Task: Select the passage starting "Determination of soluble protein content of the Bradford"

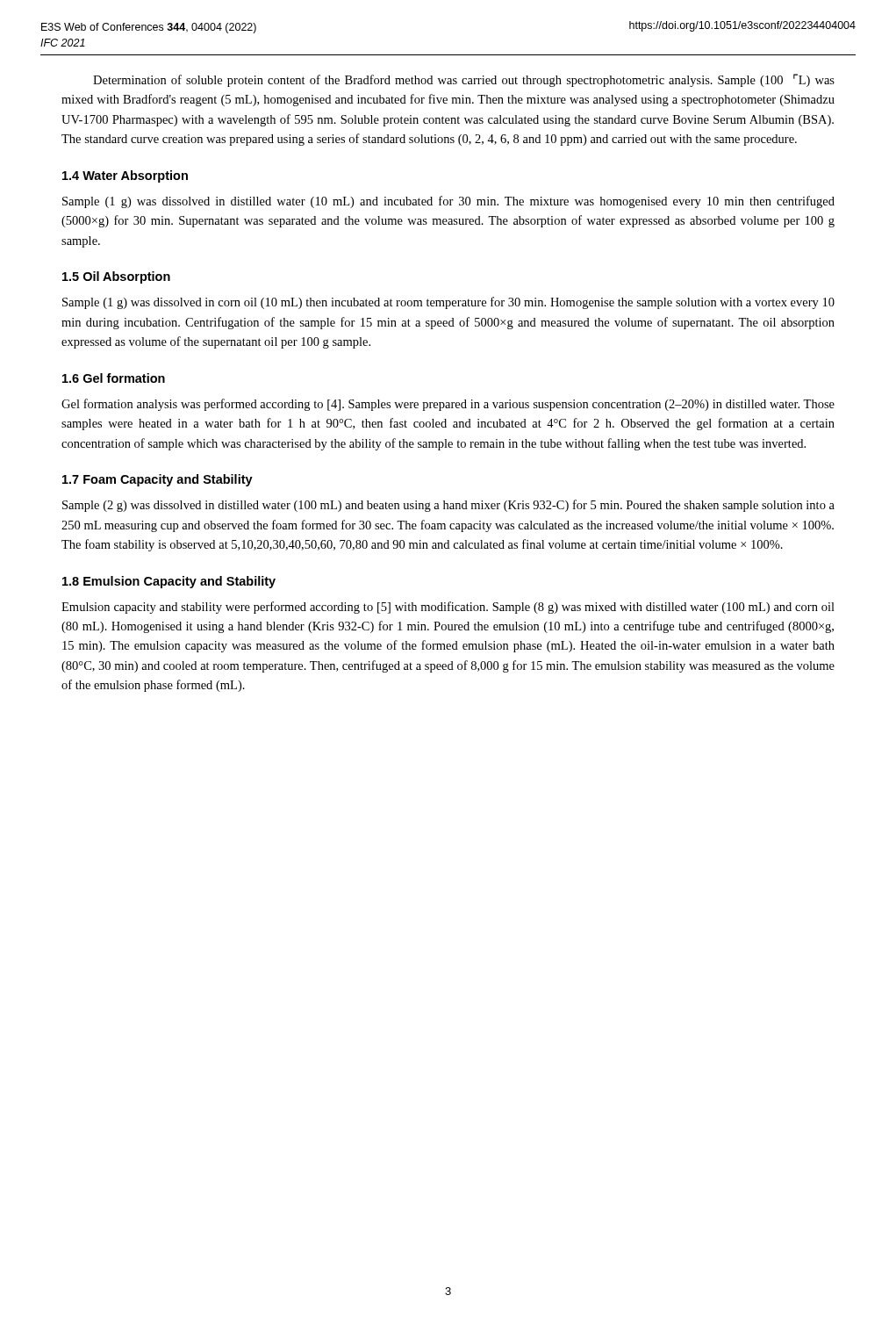Action: [448, 110]
